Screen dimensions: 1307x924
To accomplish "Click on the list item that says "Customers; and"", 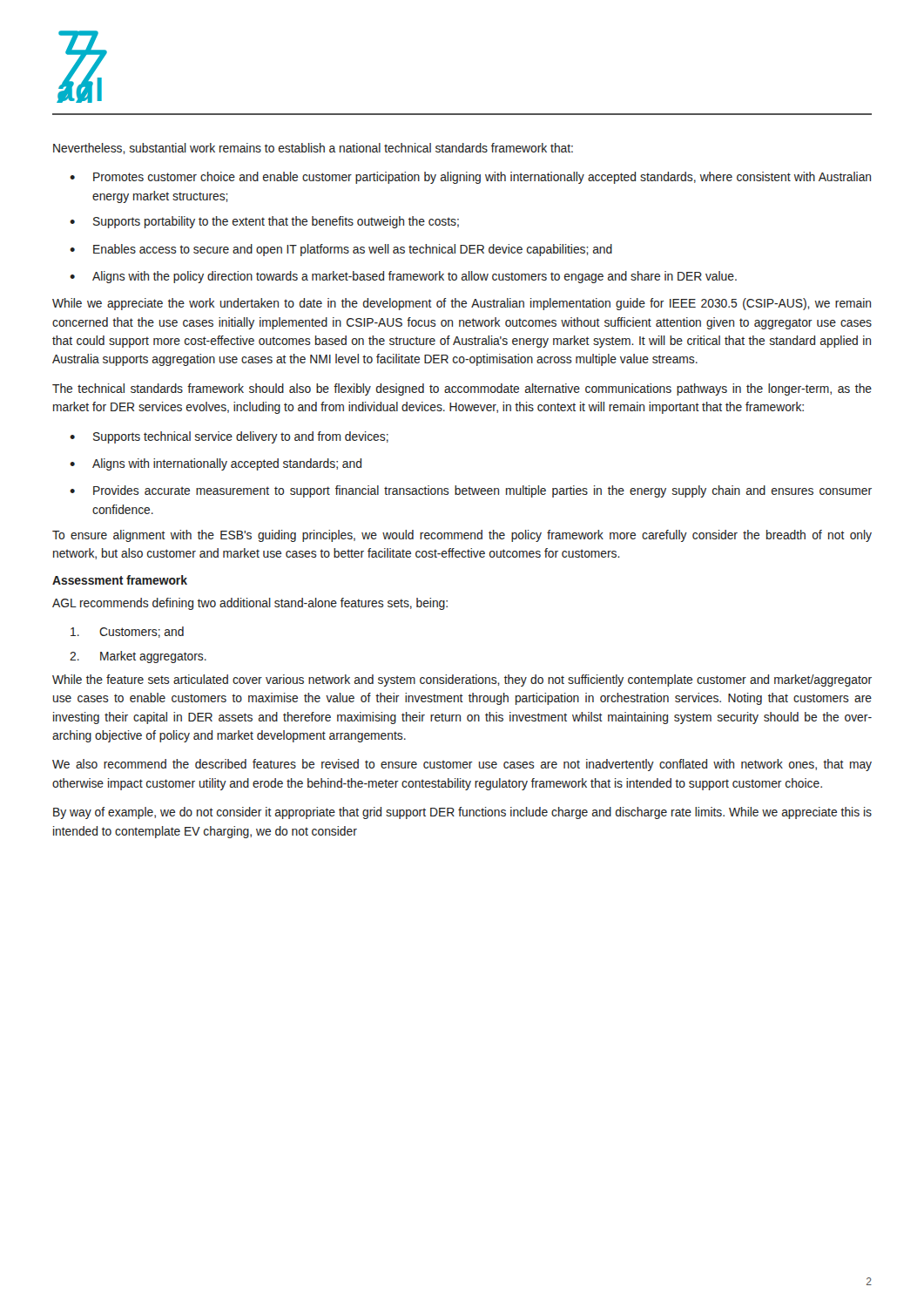I will click(127, 632).
